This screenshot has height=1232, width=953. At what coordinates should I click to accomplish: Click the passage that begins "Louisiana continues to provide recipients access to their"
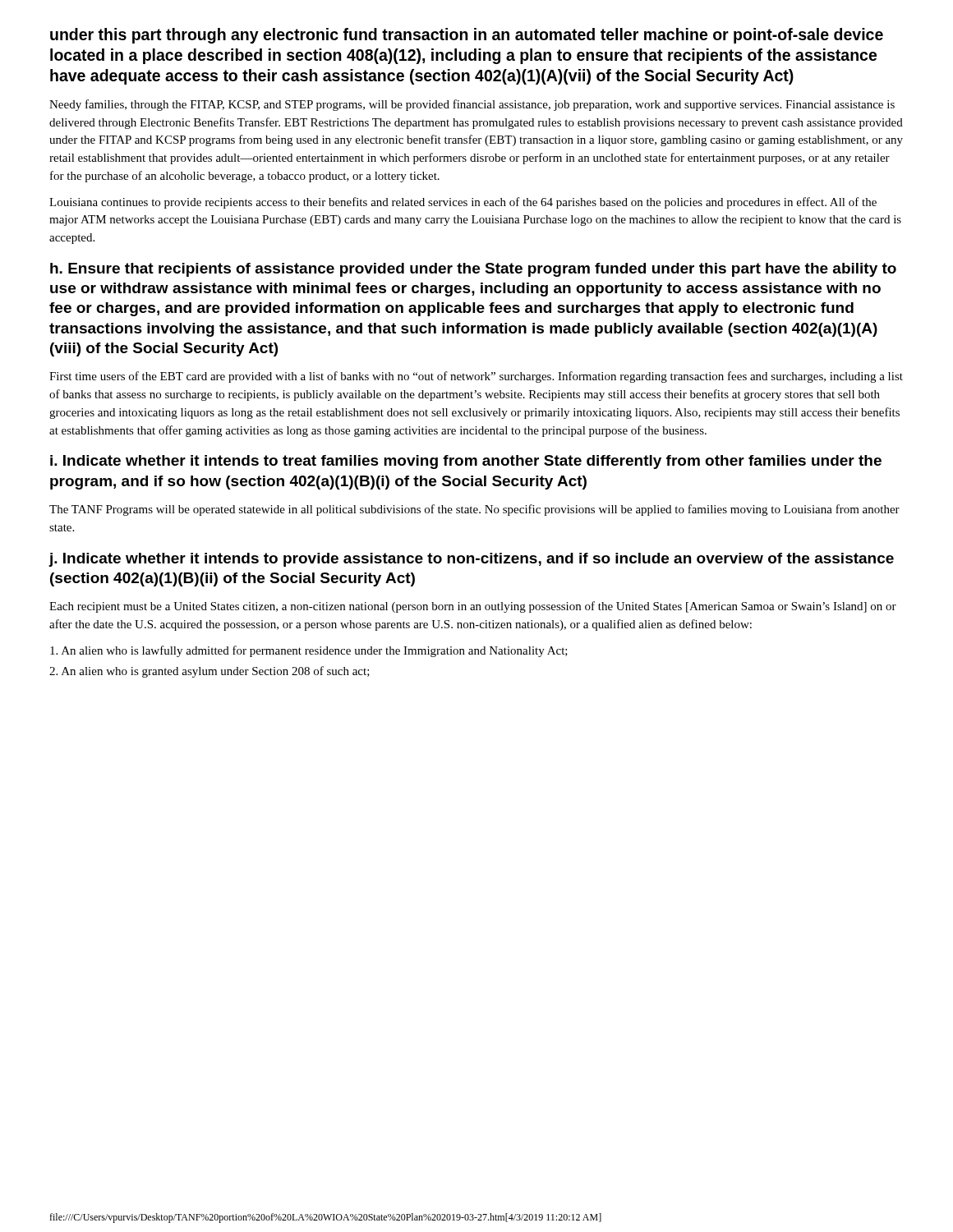pyautogui.click(x=475, y=220)
